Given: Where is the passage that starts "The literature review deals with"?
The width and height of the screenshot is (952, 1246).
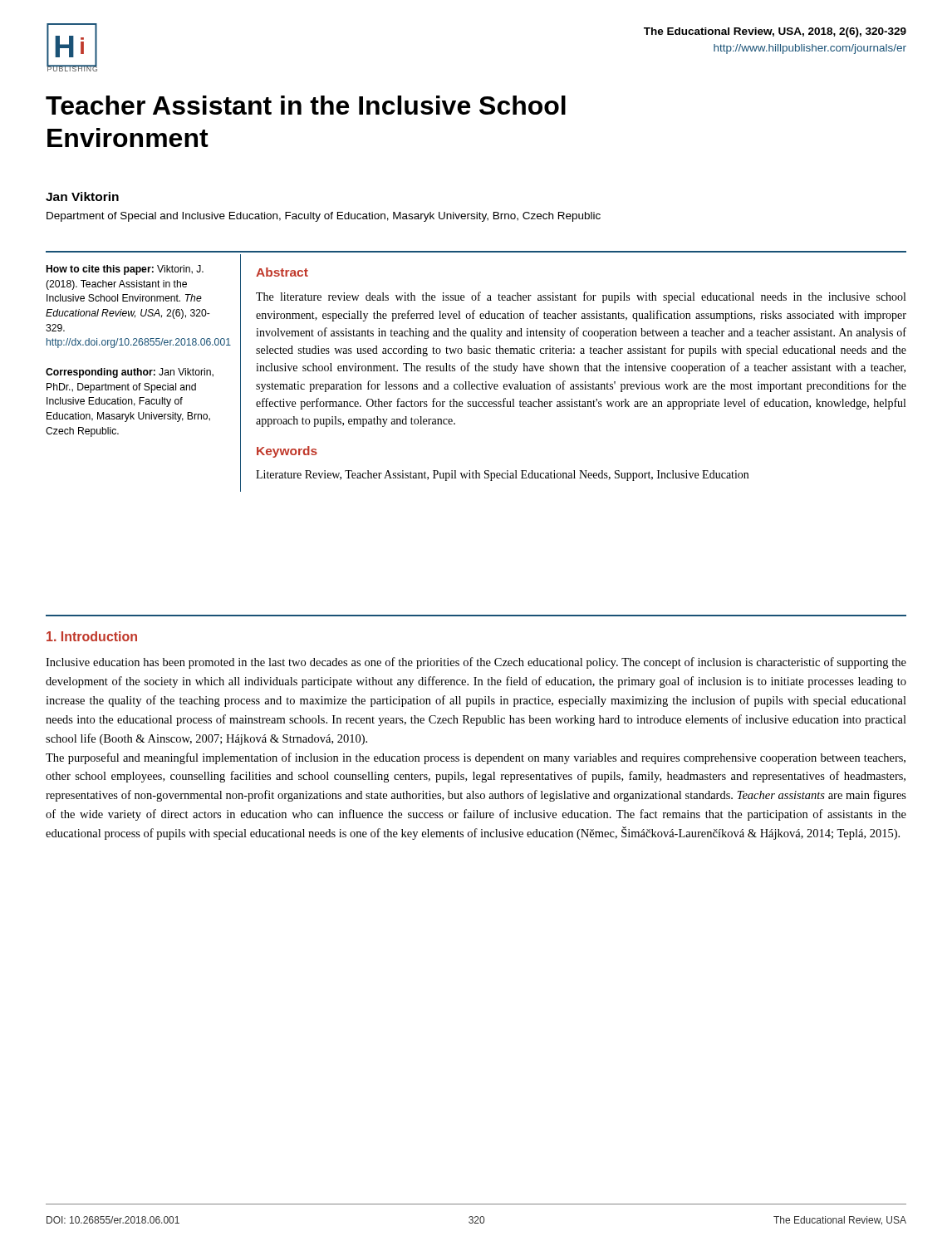Looking at the screenshot, I should click(581, 359).
